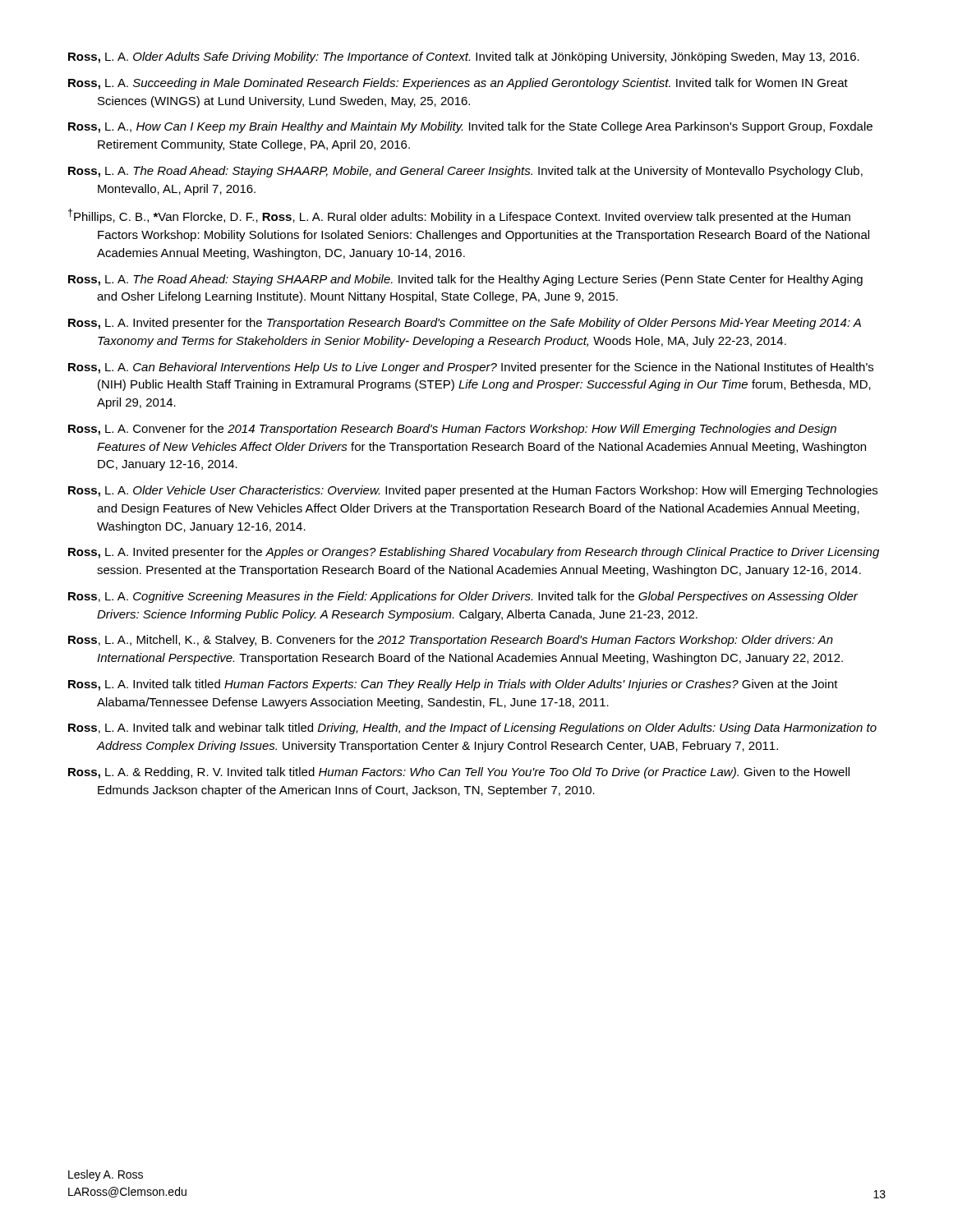Find the list item that reads "Ross, L. A. Convener for"
The width and height of the screenshot is (953, 1232).
click(467, 446)
